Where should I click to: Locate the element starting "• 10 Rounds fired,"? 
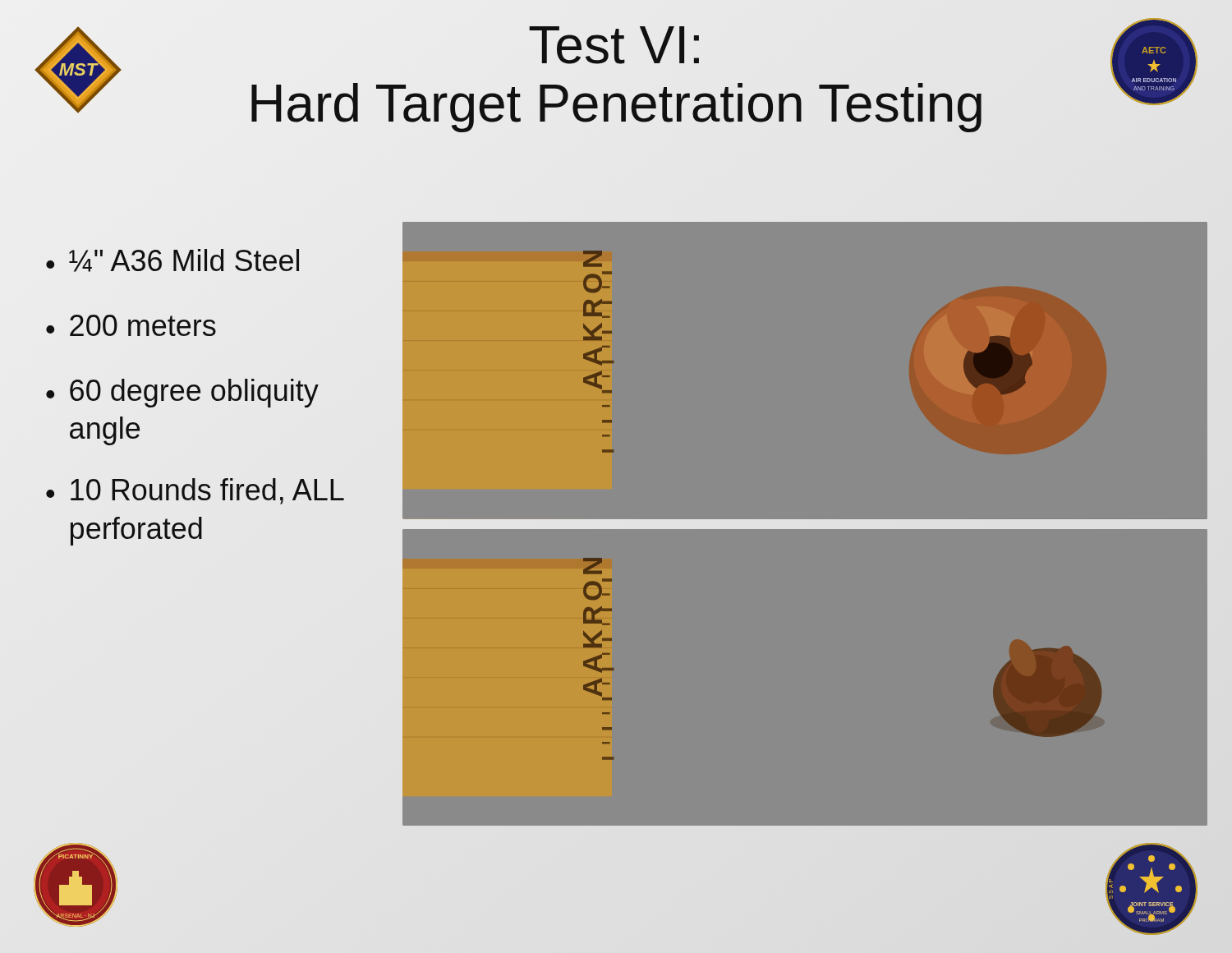(222, 510)
